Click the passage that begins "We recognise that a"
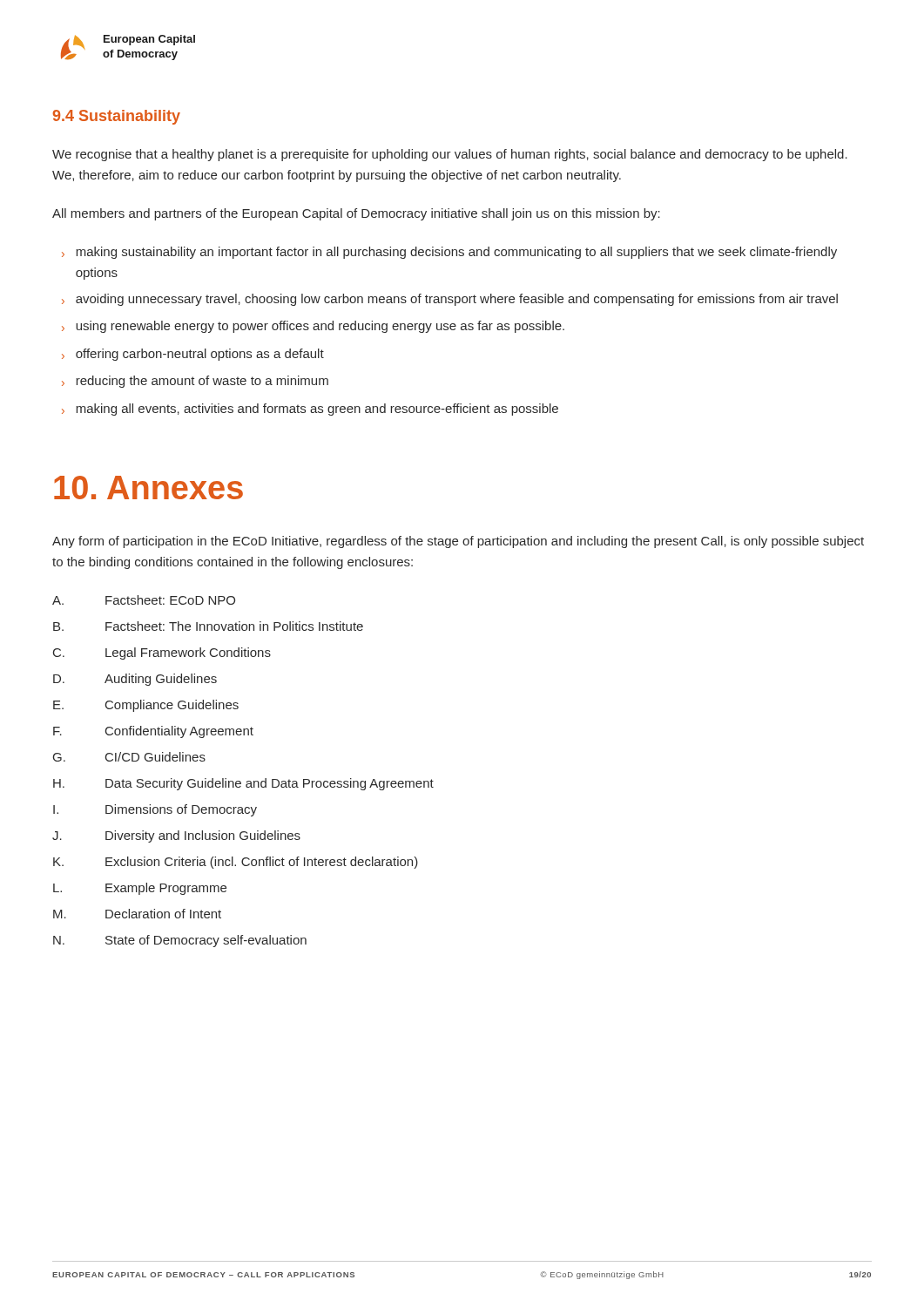This screenshot has height=1307, width=924. coord(450,164)
